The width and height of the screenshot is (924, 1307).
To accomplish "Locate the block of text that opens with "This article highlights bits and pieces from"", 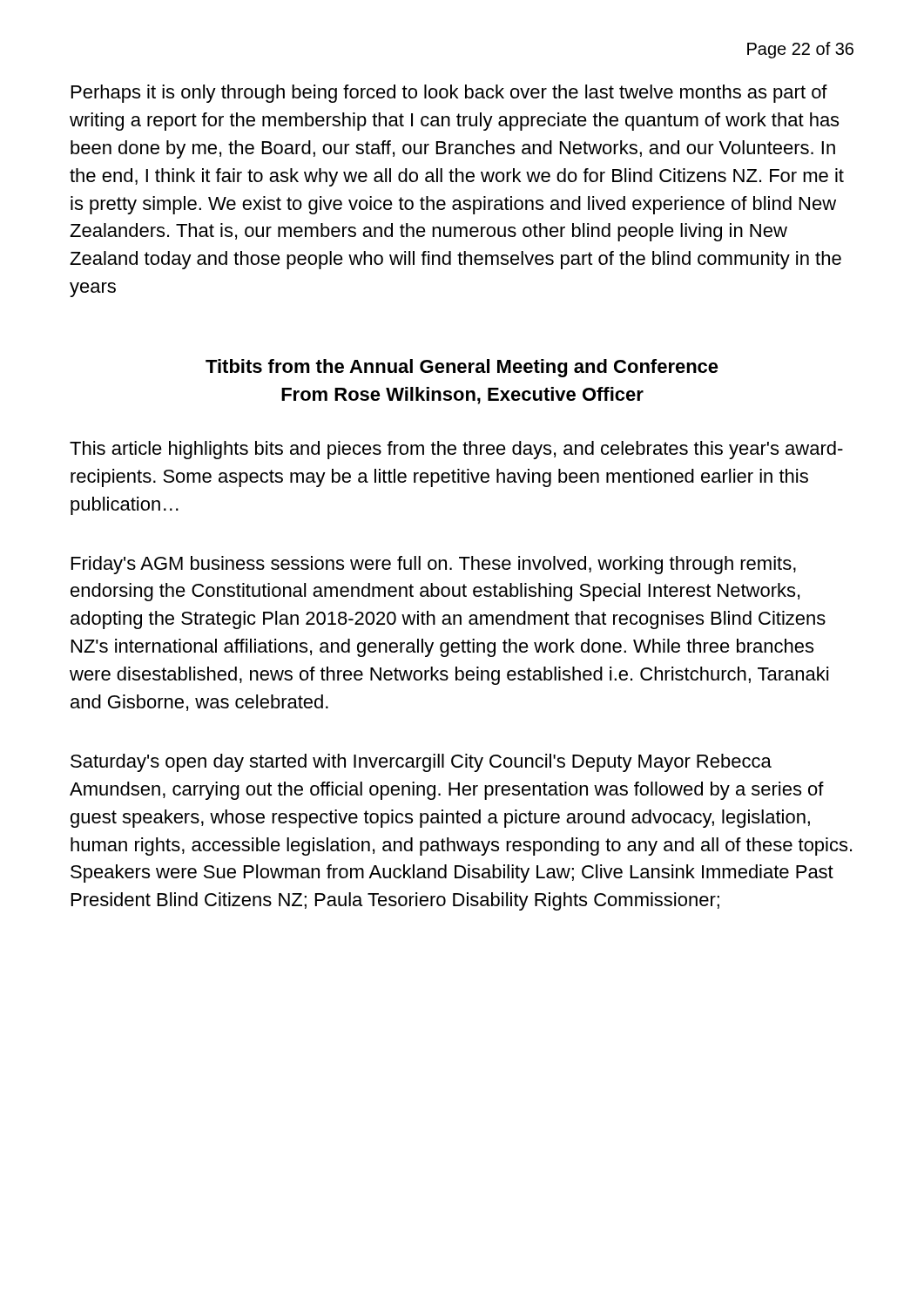I will (x=456, y=476).
